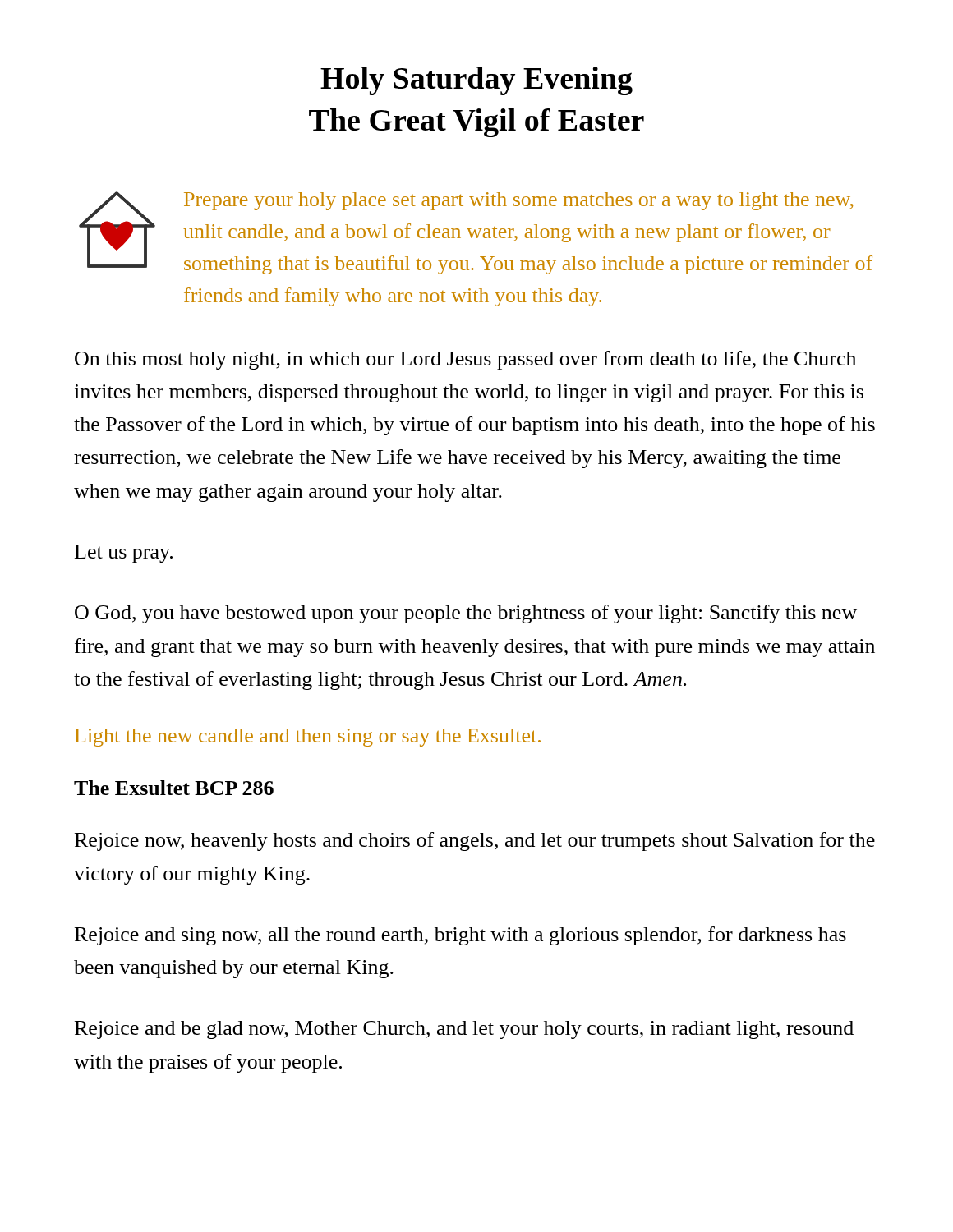Select the section header with the text "The Exsultet BCP 286"
The image size is (953, 1232).
pyautogui.click(x=174, y=788)
